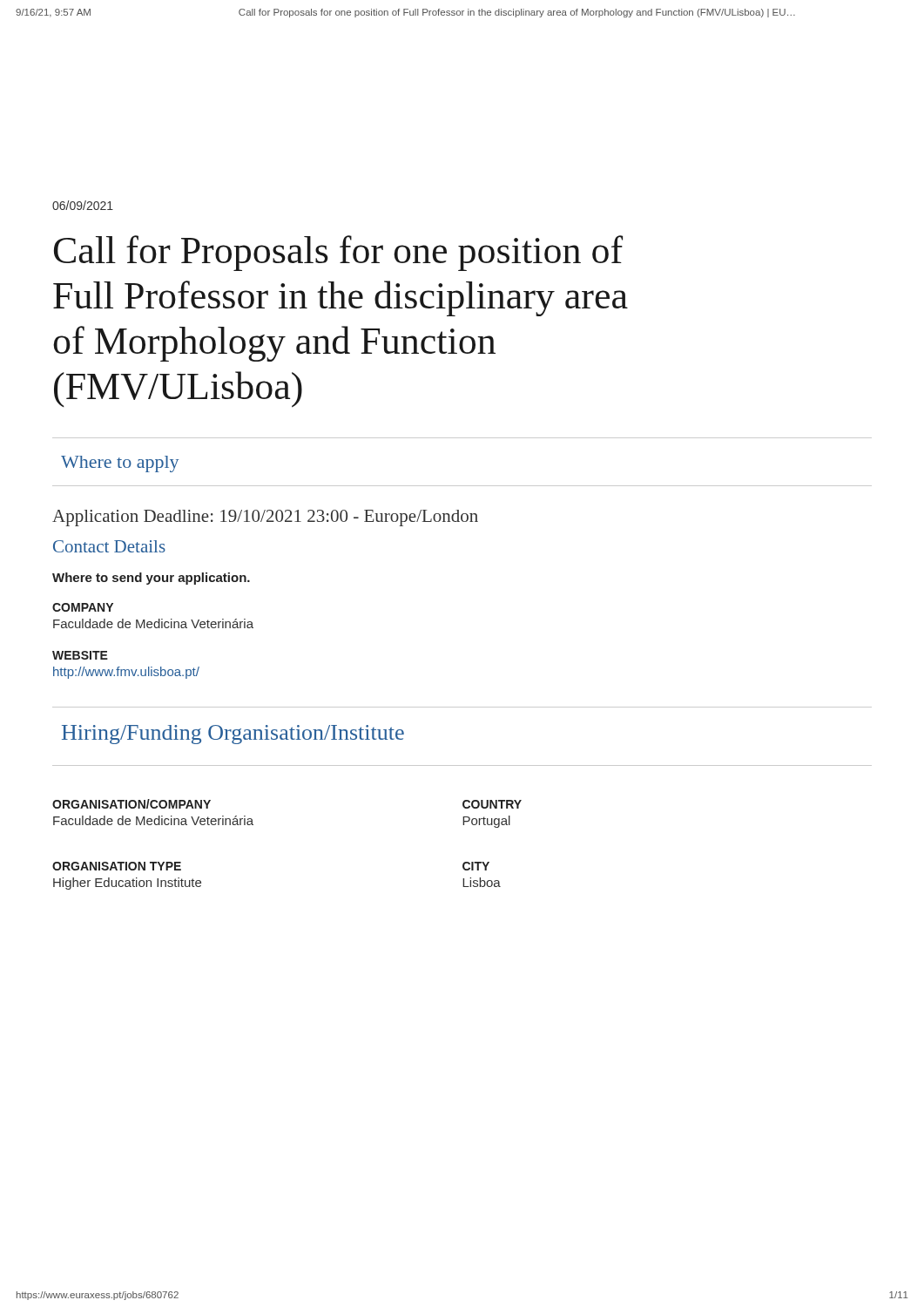Select the passage starting "Application Deadline: 19/10/2021"
The image size is (924, 1307).
(265, 515)
